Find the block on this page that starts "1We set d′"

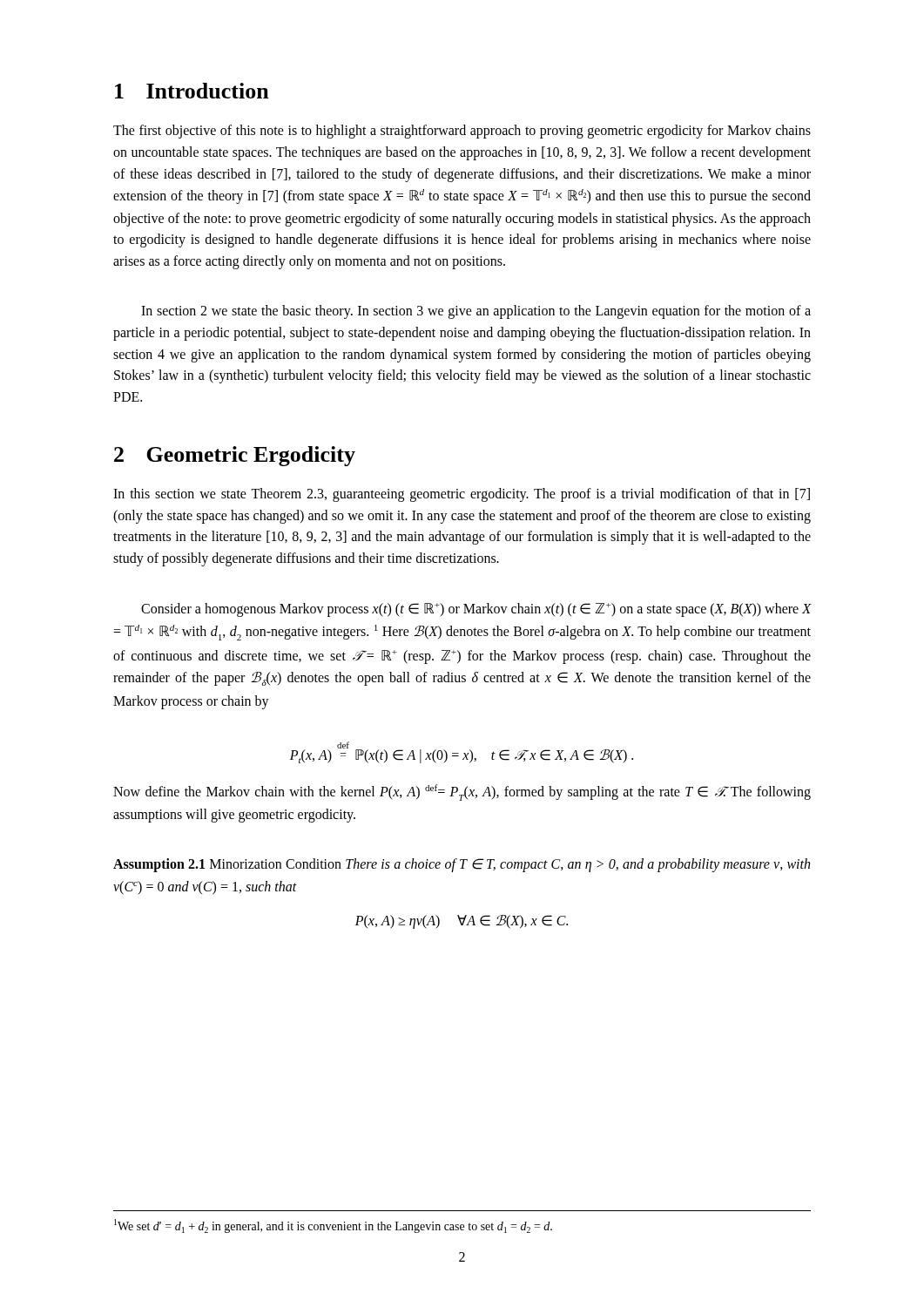coord(333,1226)
